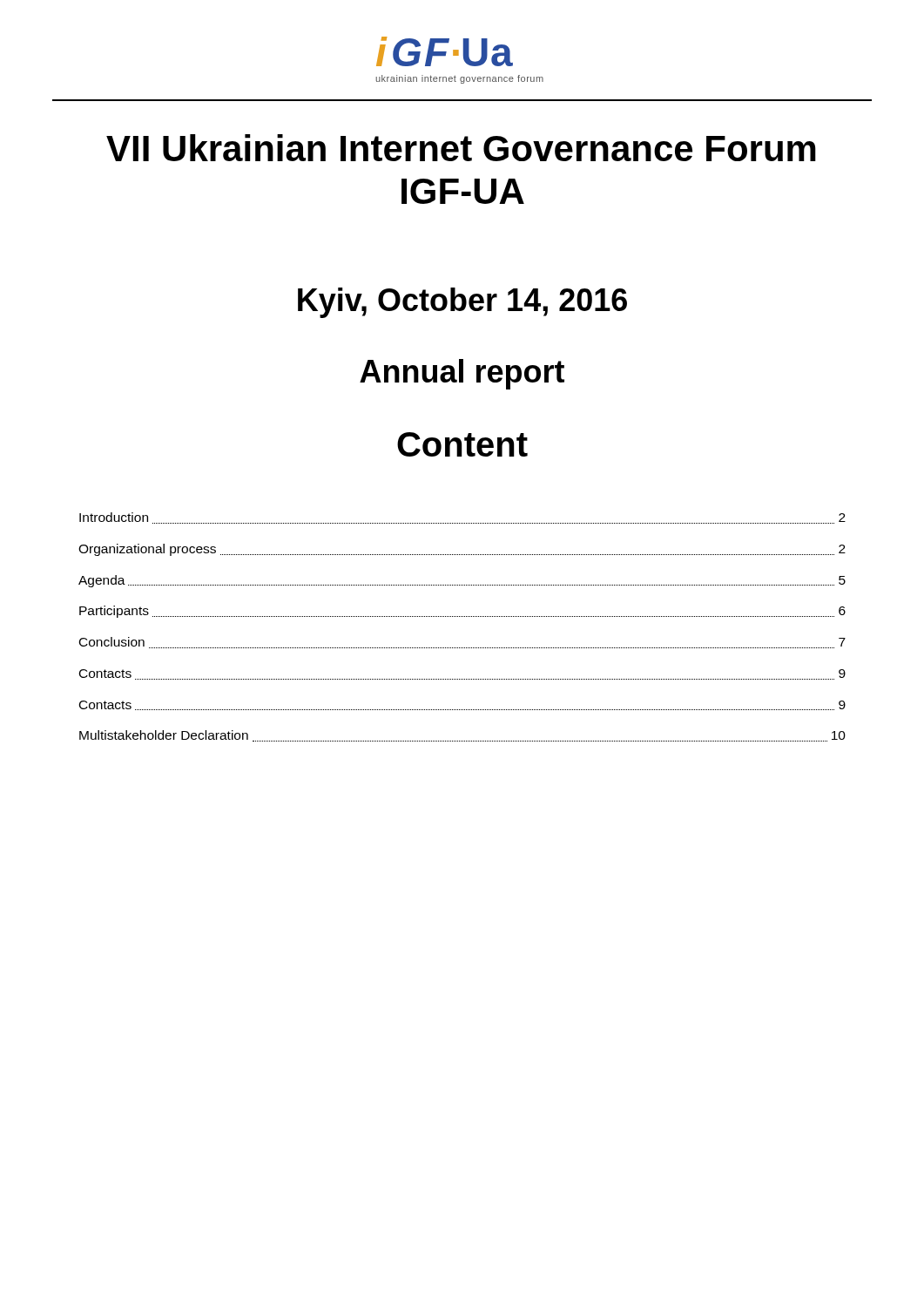
Task: Find the element starting "Organizational process 2"
Action: point(462,549)
